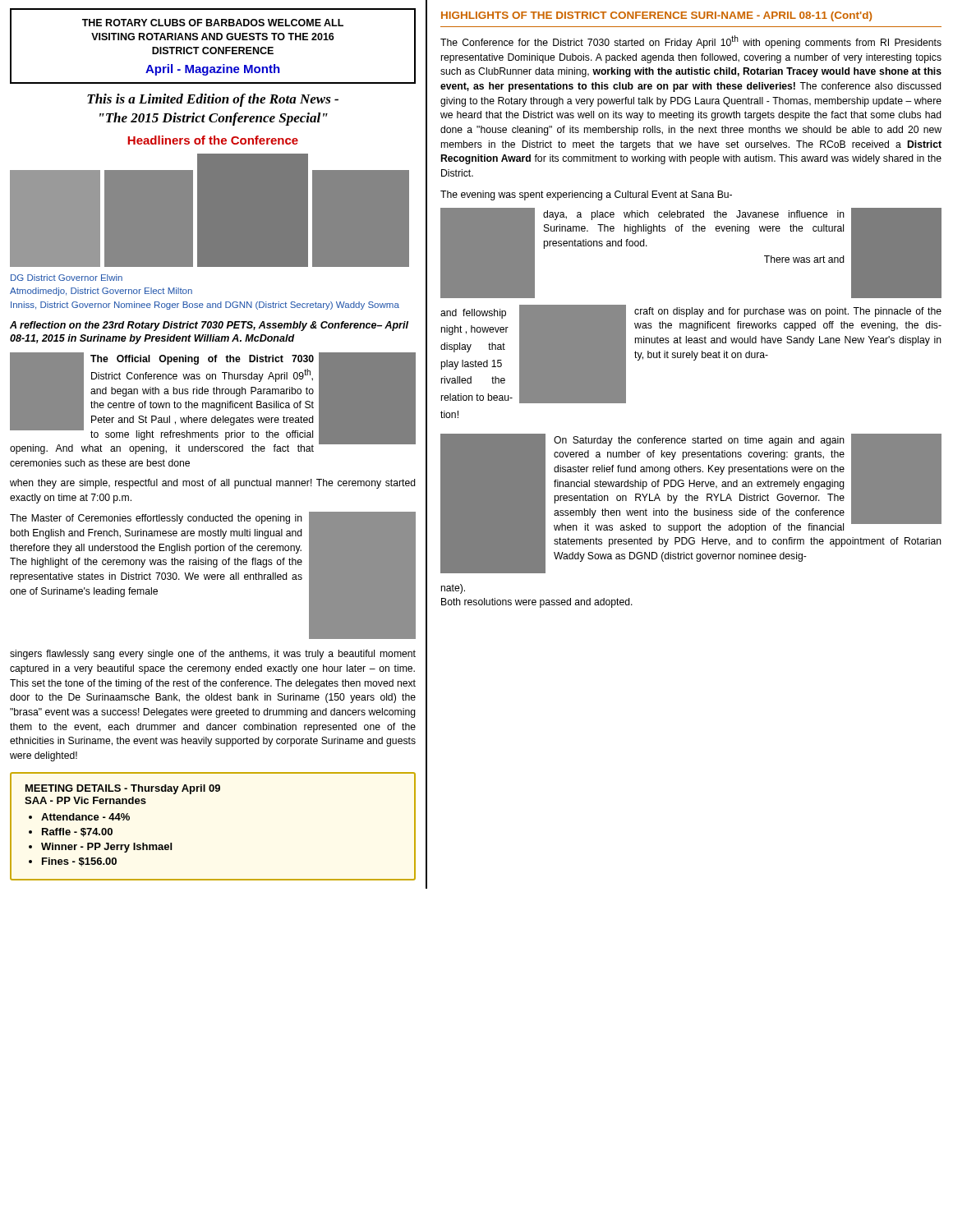Viewport: 953px width, 1232px height.
Task: Find the text block containing "singers flawlessly sang every single"
Action: [213, 705]
